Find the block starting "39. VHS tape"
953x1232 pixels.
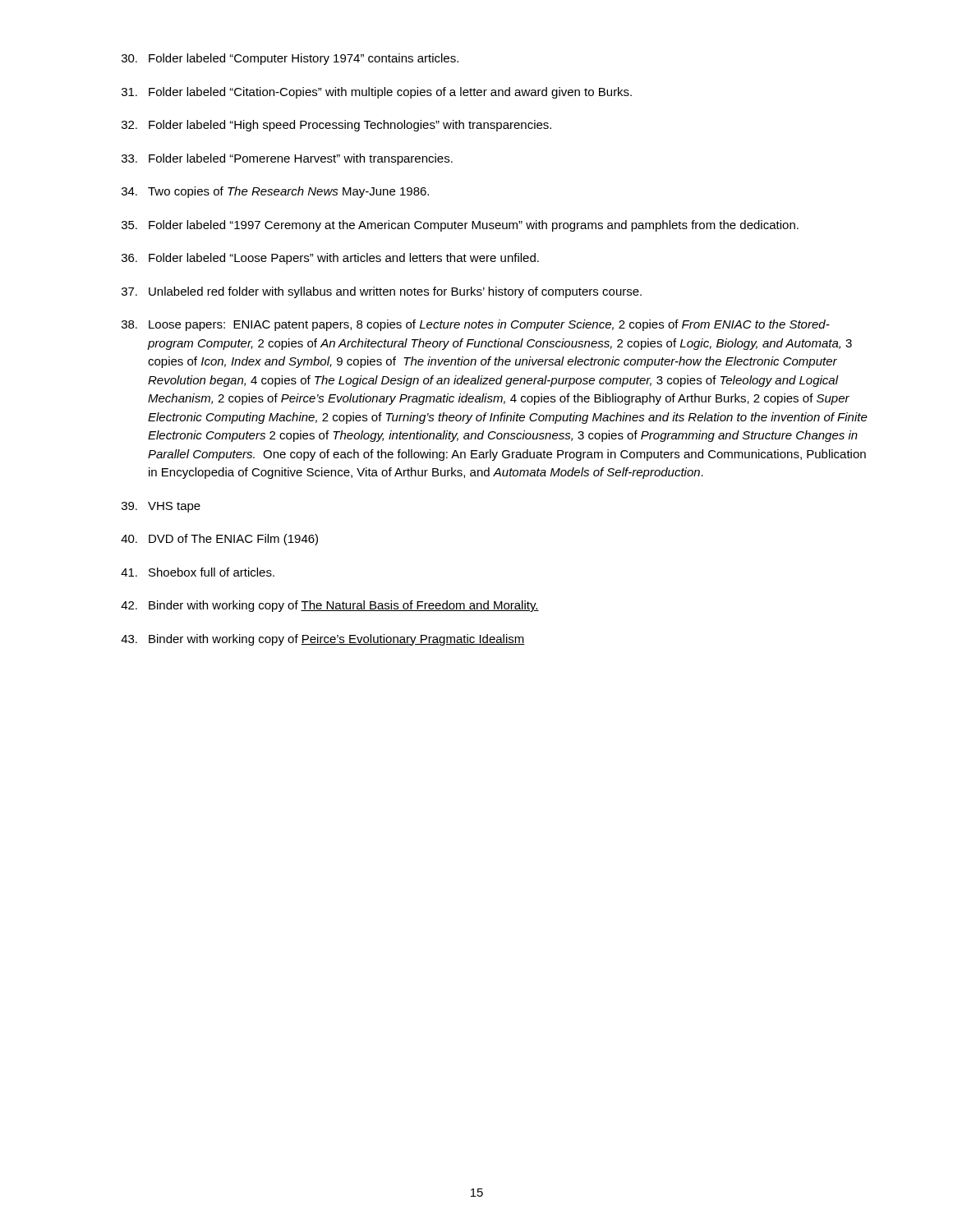pos(161,507)
